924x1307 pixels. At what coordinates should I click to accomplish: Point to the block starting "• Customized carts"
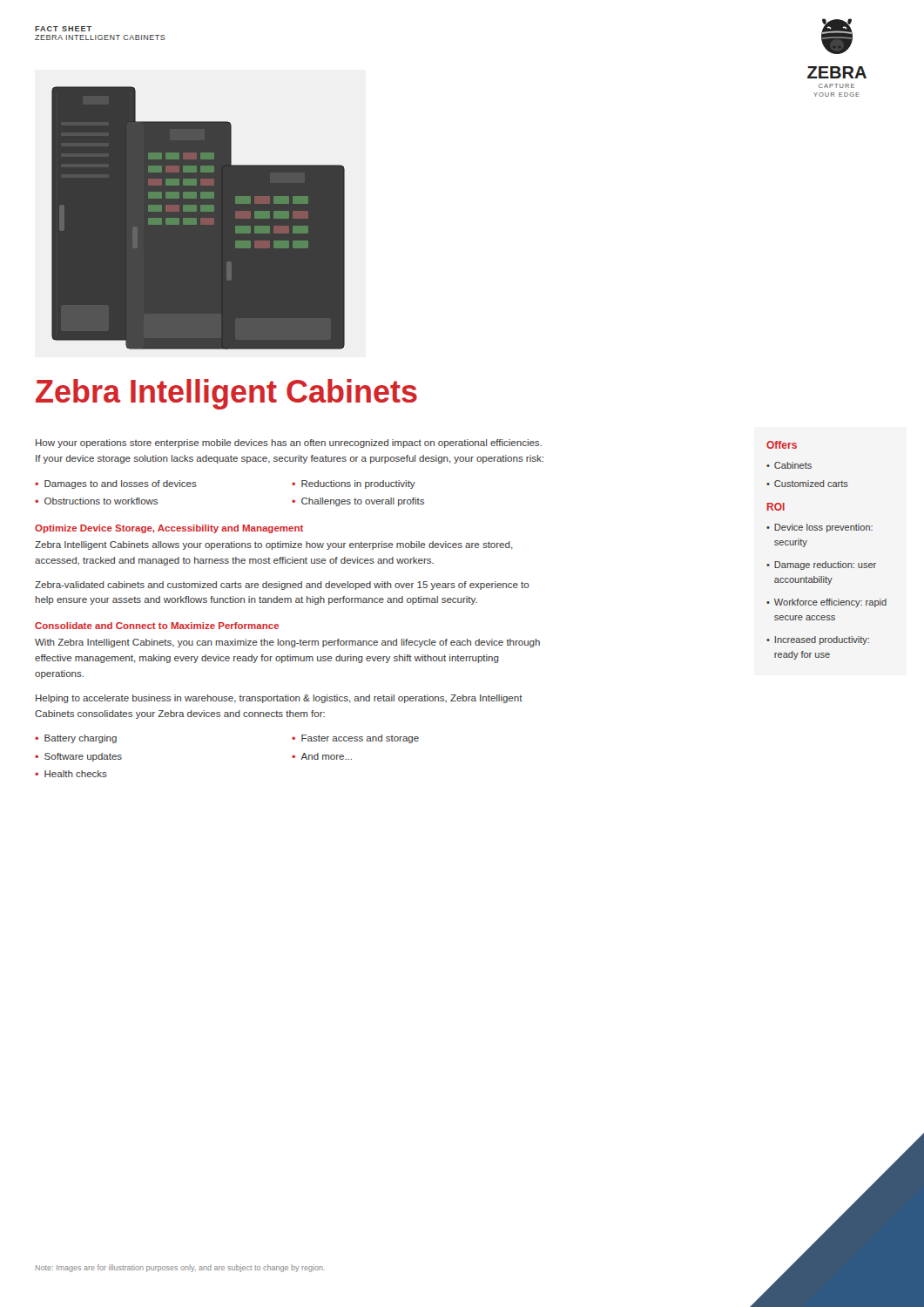[807, 483]
